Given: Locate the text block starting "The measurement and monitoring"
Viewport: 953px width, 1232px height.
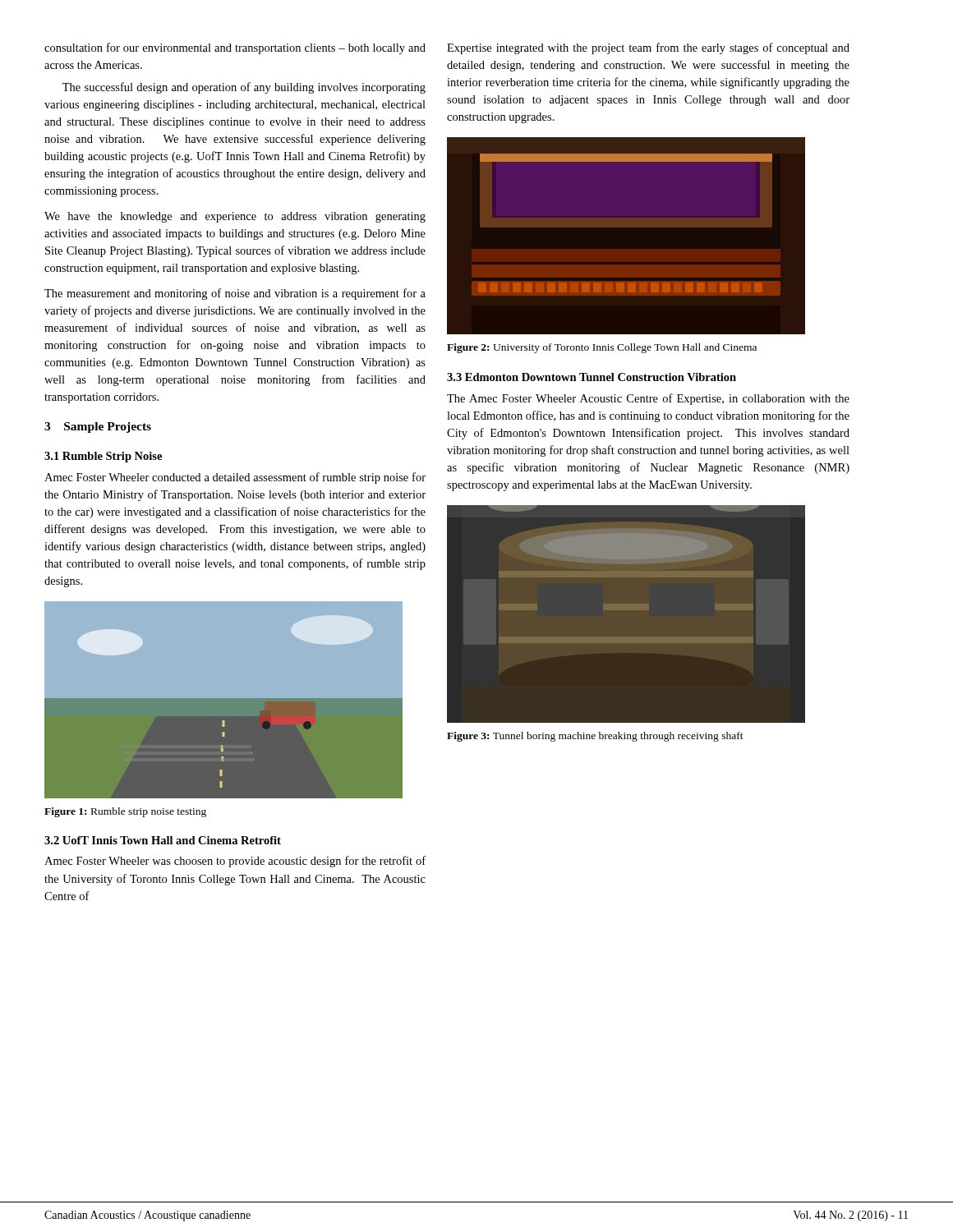Looking at the screenshot, I should coord(235,346).
